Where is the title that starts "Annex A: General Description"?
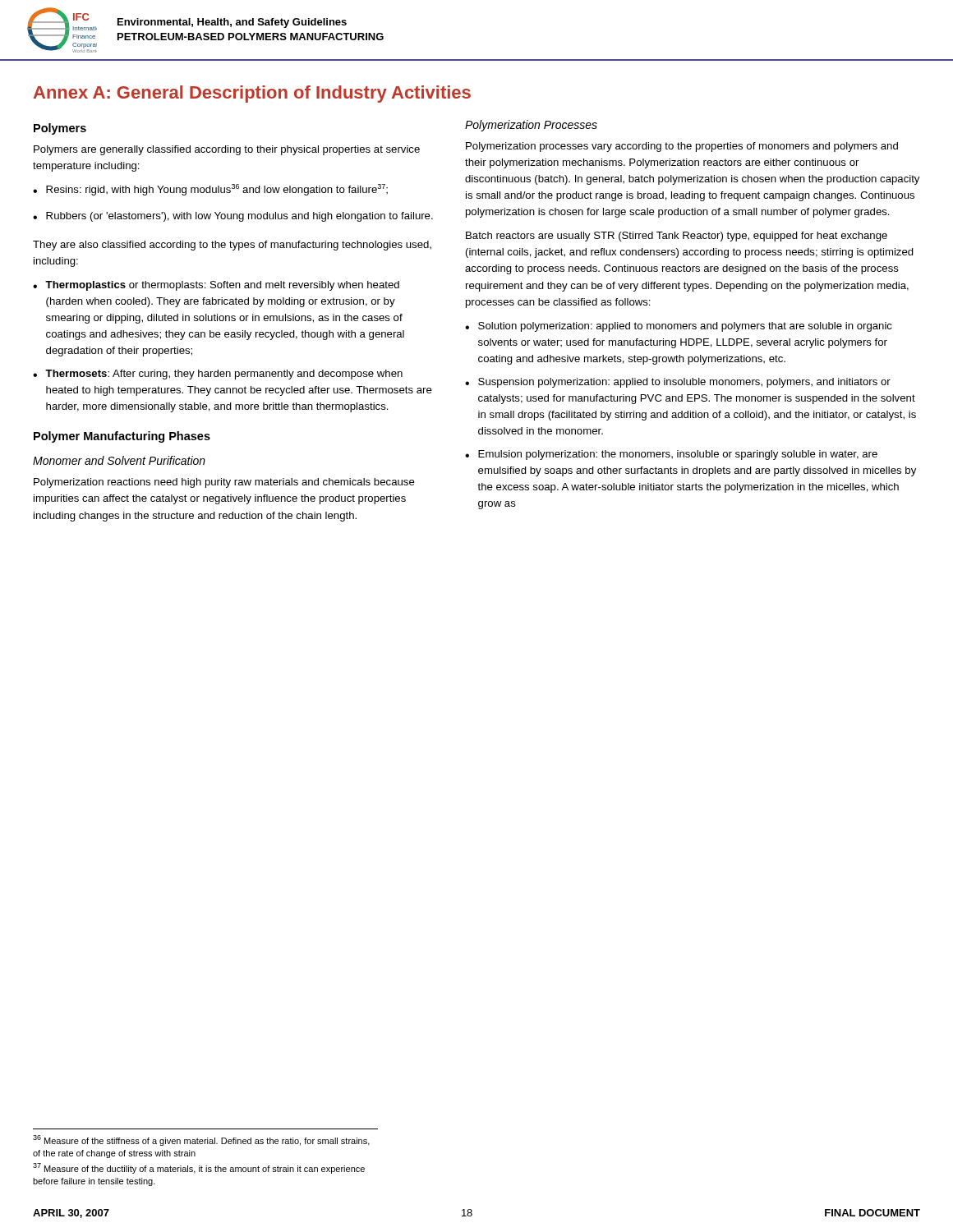The height and width of the screenshot is (1232, 953). coord(252,92)
